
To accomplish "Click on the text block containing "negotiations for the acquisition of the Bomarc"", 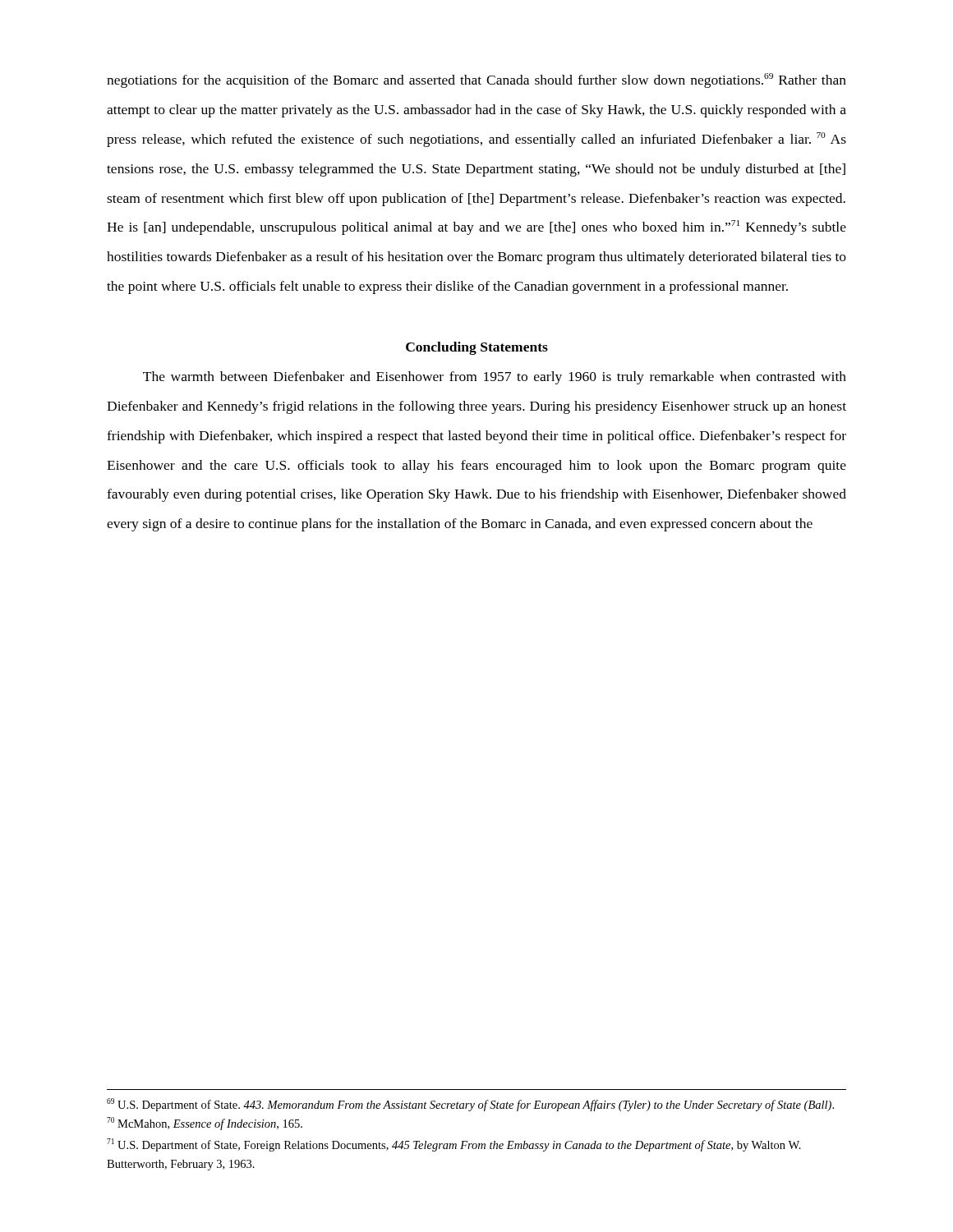I will (x=476, y=182).
